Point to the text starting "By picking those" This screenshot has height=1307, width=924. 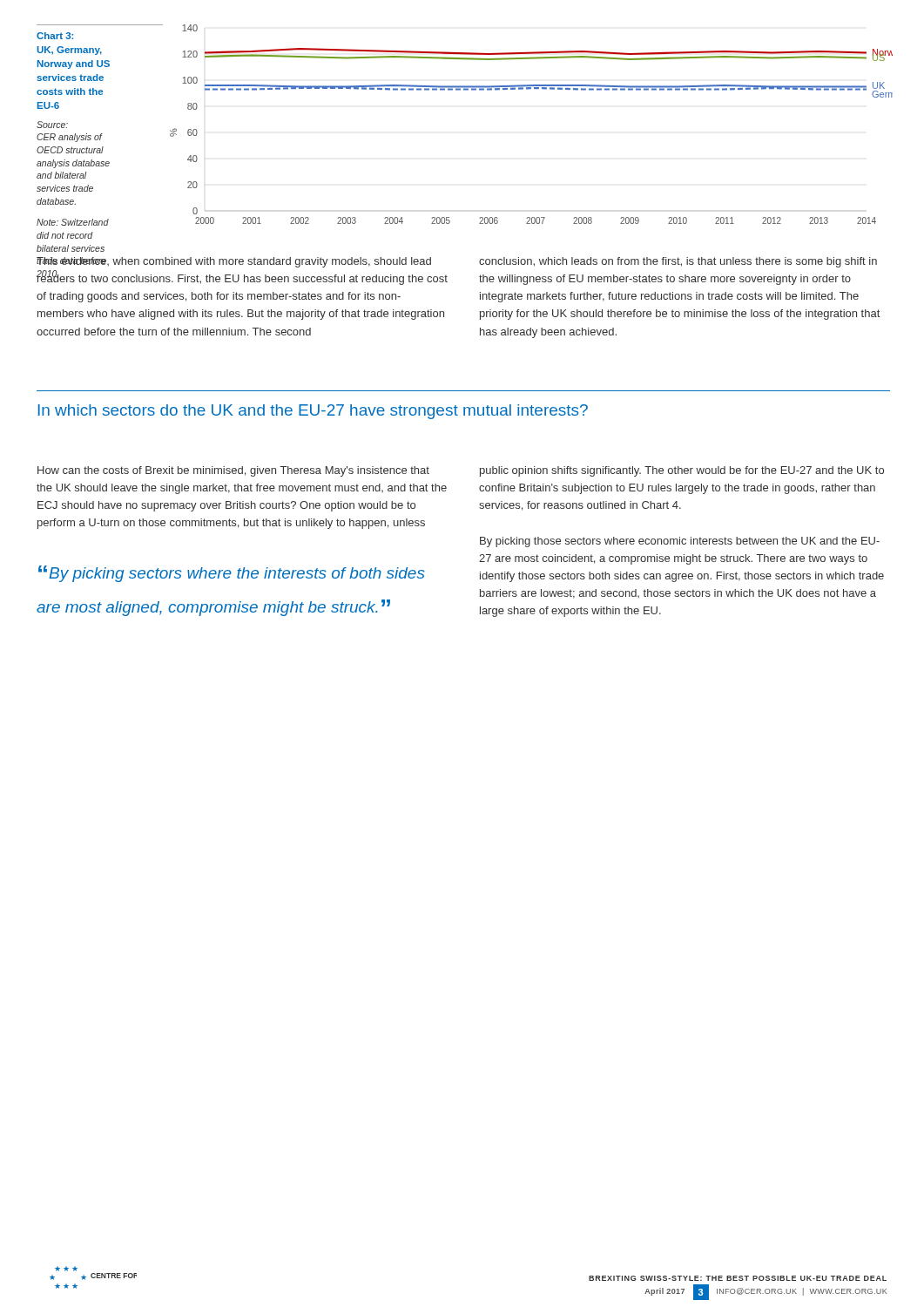682,575
